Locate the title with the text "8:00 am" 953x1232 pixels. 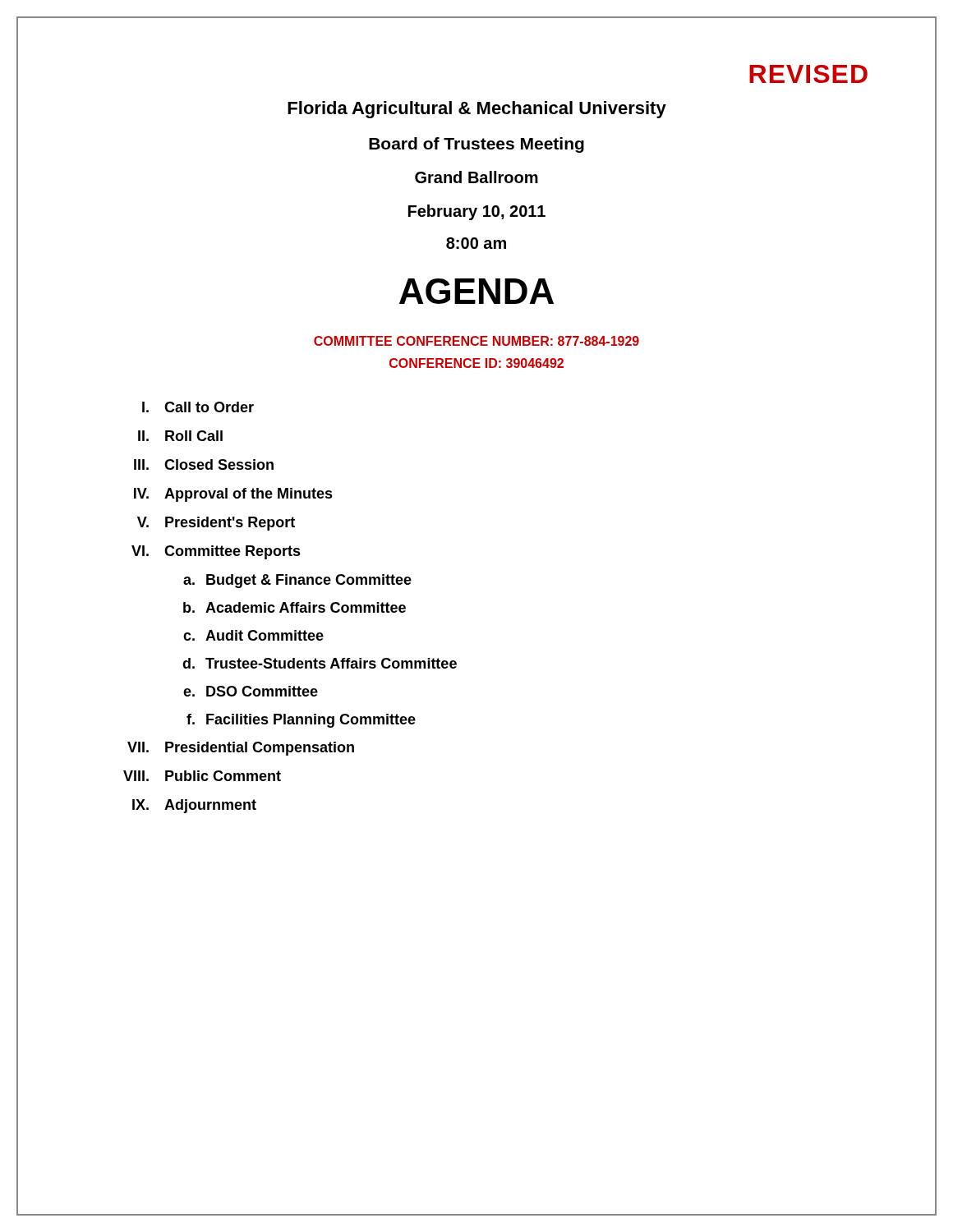point(476,243)
